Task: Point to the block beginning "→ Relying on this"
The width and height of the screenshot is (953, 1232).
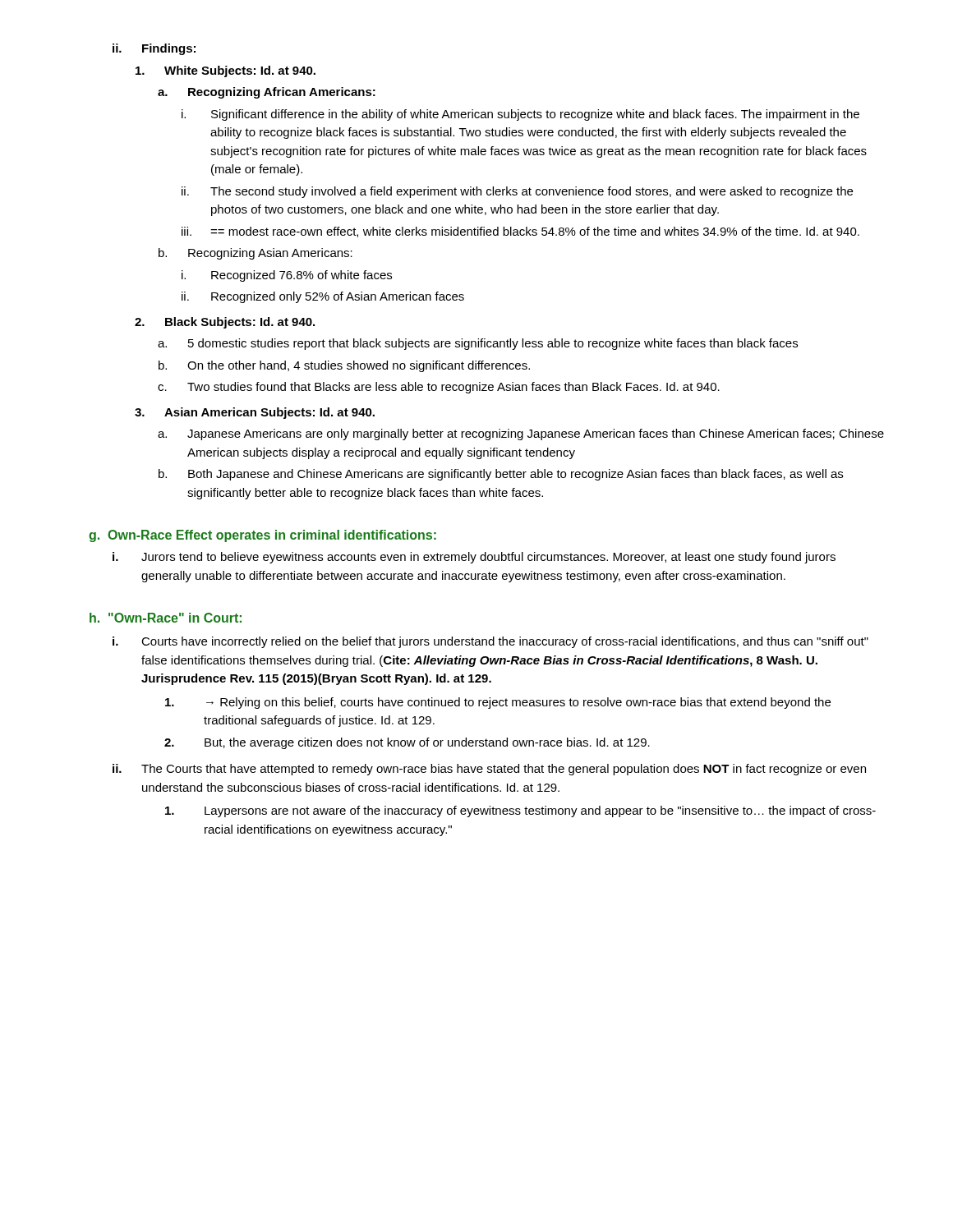Action: [x=526, y=711]
